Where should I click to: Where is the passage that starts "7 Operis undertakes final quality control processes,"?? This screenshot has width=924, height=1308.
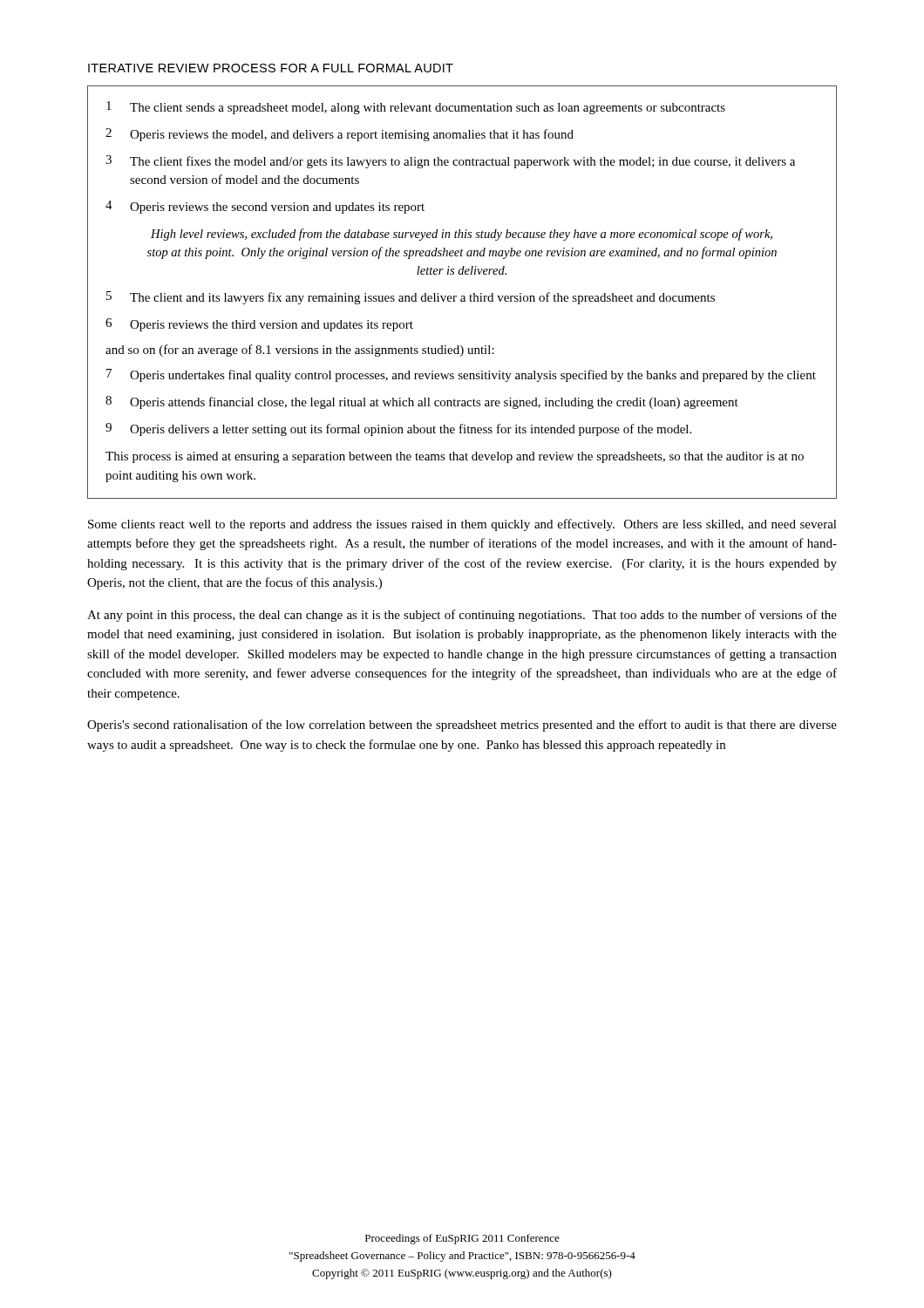[461, 375]
